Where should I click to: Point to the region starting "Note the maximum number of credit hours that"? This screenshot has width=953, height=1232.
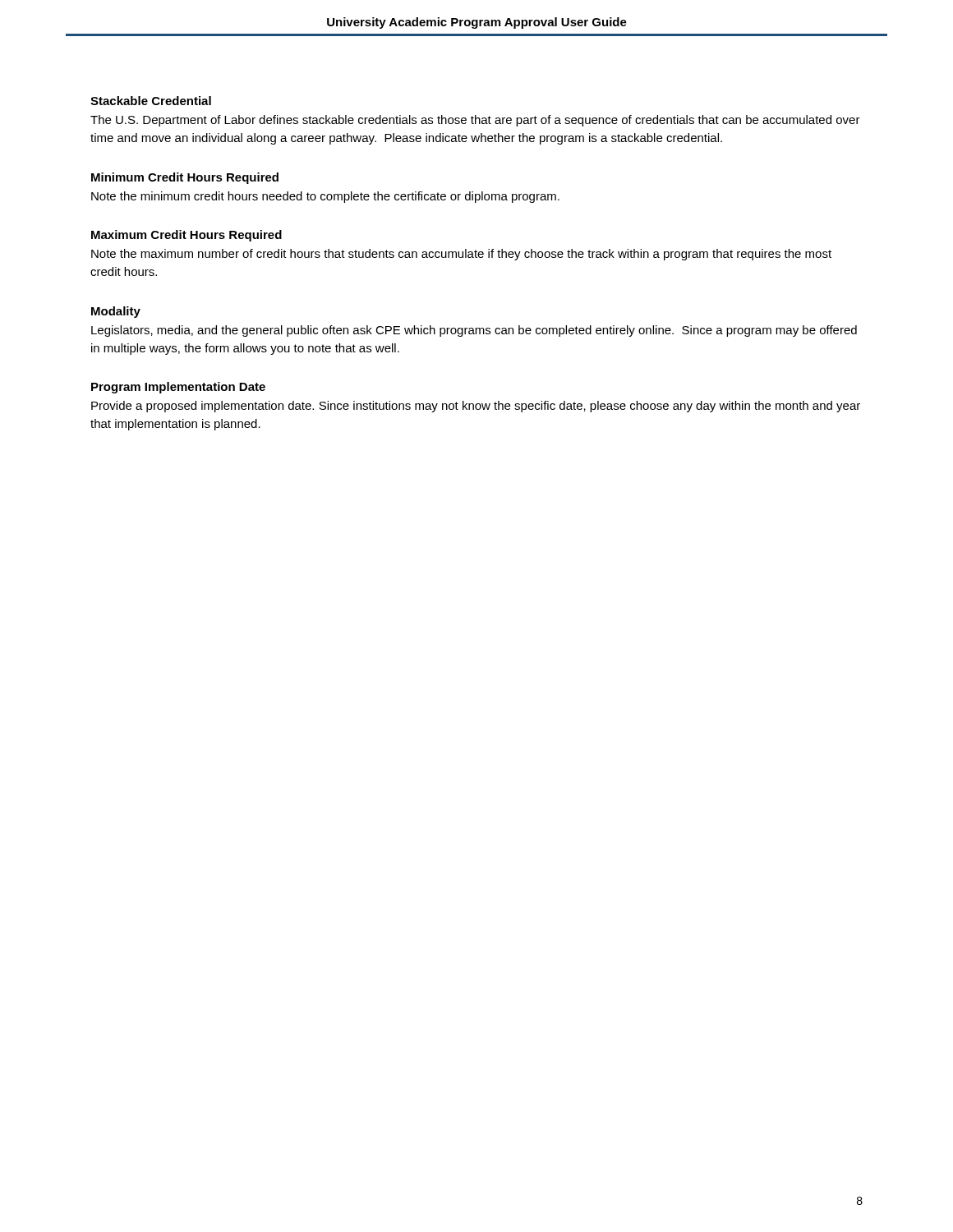[461, 263]
